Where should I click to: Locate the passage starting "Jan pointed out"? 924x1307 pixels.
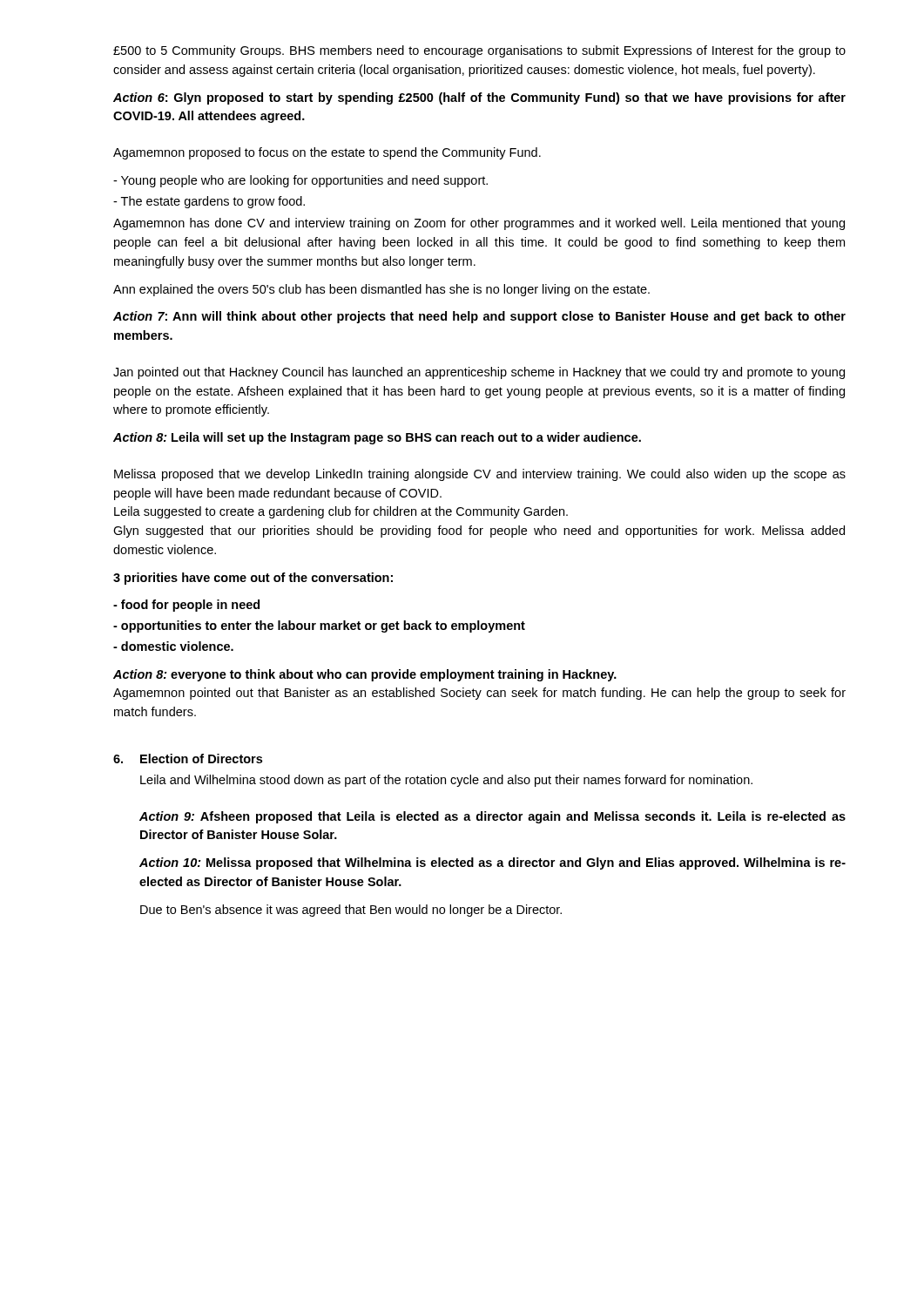tap(479, 391)
